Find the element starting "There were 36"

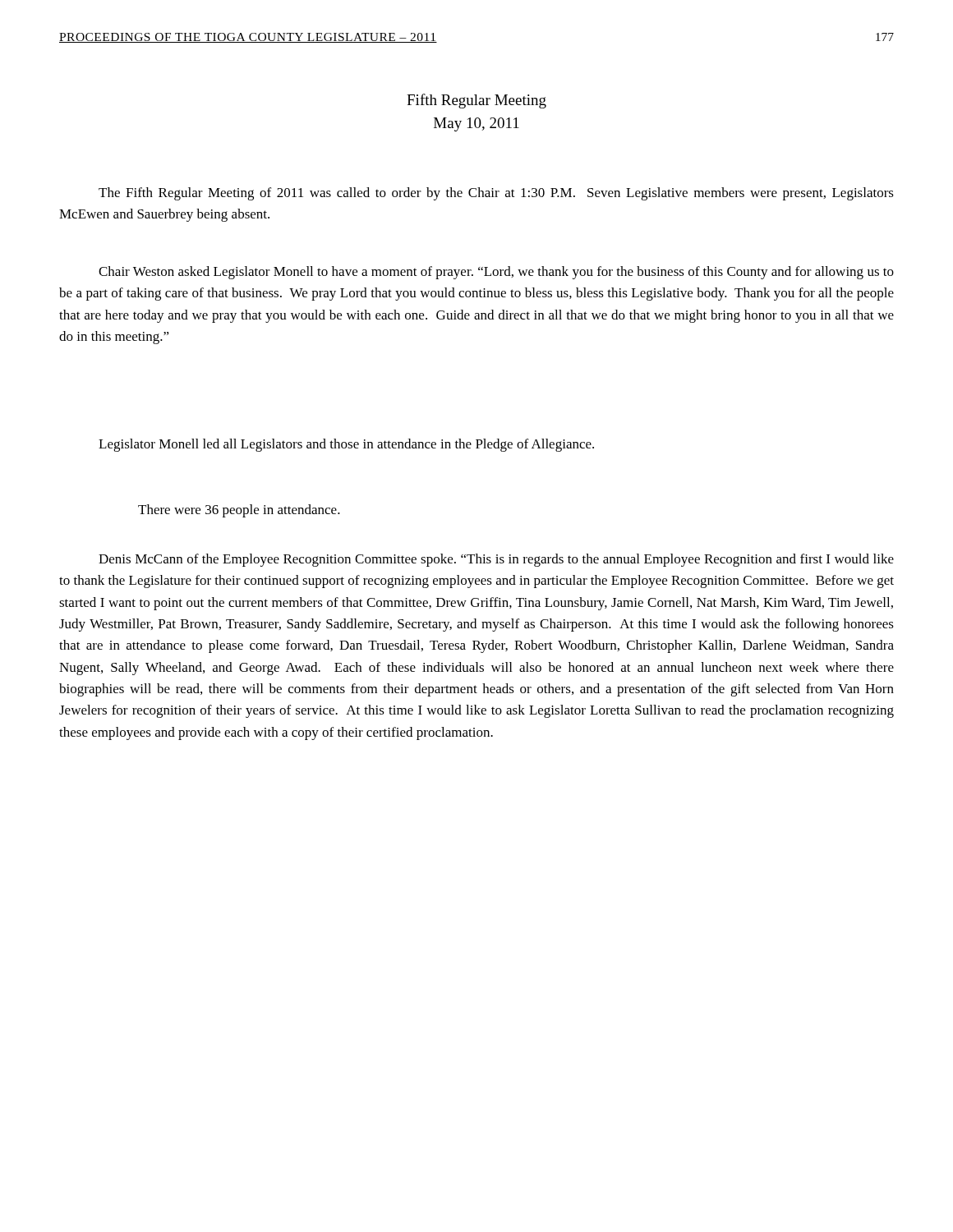pos(239,510)
